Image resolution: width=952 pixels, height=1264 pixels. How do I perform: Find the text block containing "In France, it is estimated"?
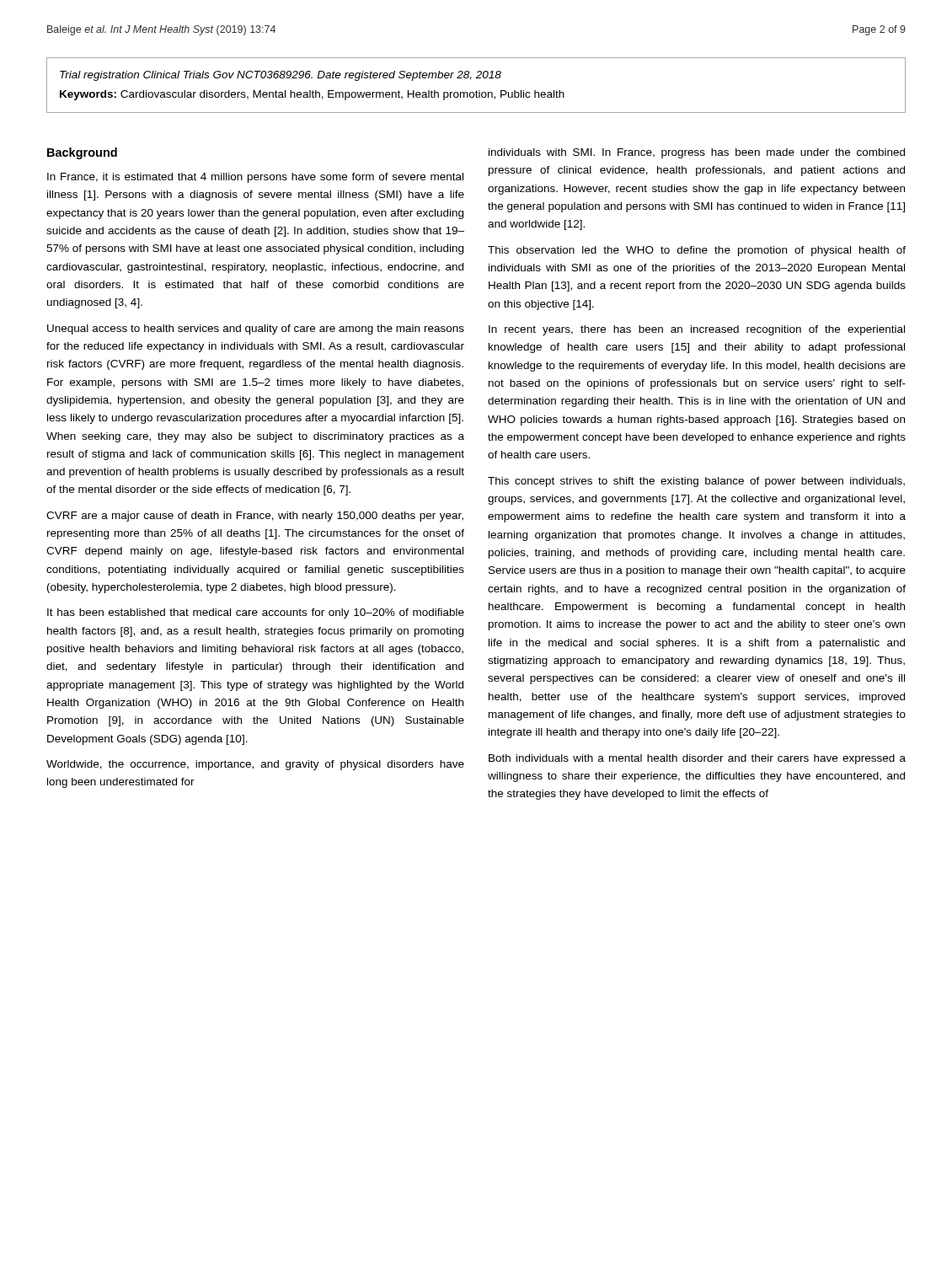(255, 479)
